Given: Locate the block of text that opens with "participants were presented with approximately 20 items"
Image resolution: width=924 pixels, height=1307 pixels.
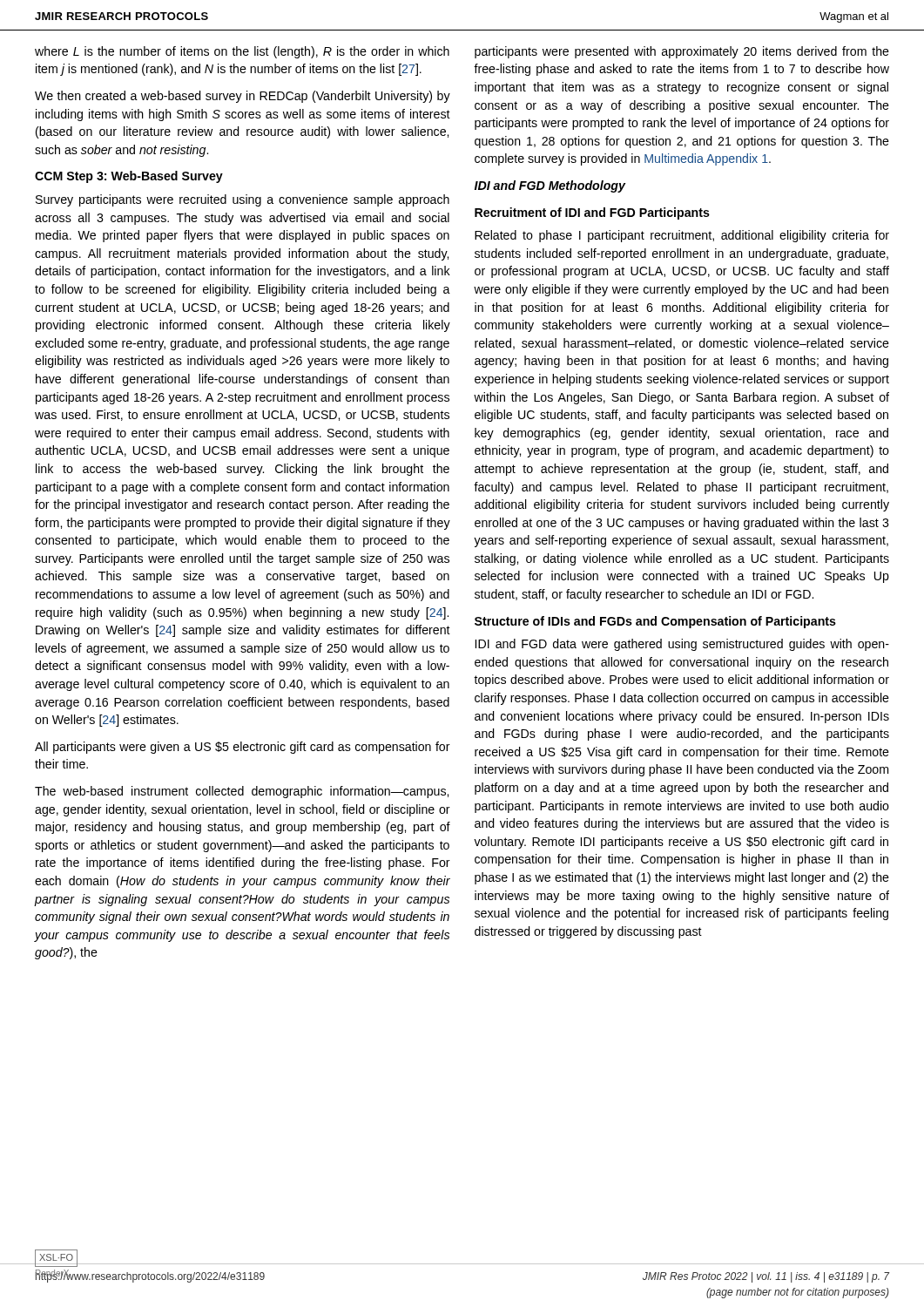Looking at the screenshot, I should tap(682, 105).
